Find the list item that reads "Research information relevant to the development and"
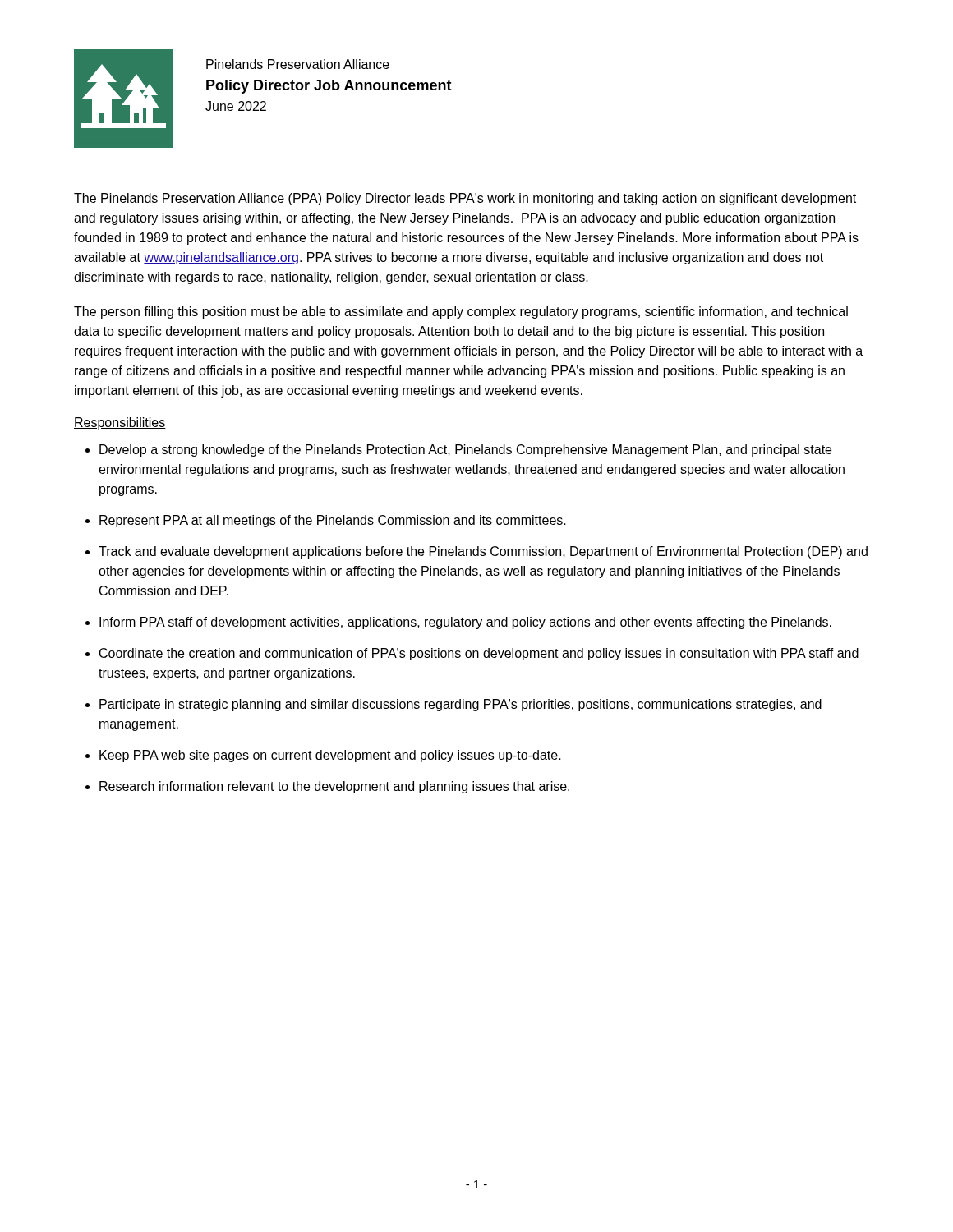953x1232 pixels. (x=335, y=786)
